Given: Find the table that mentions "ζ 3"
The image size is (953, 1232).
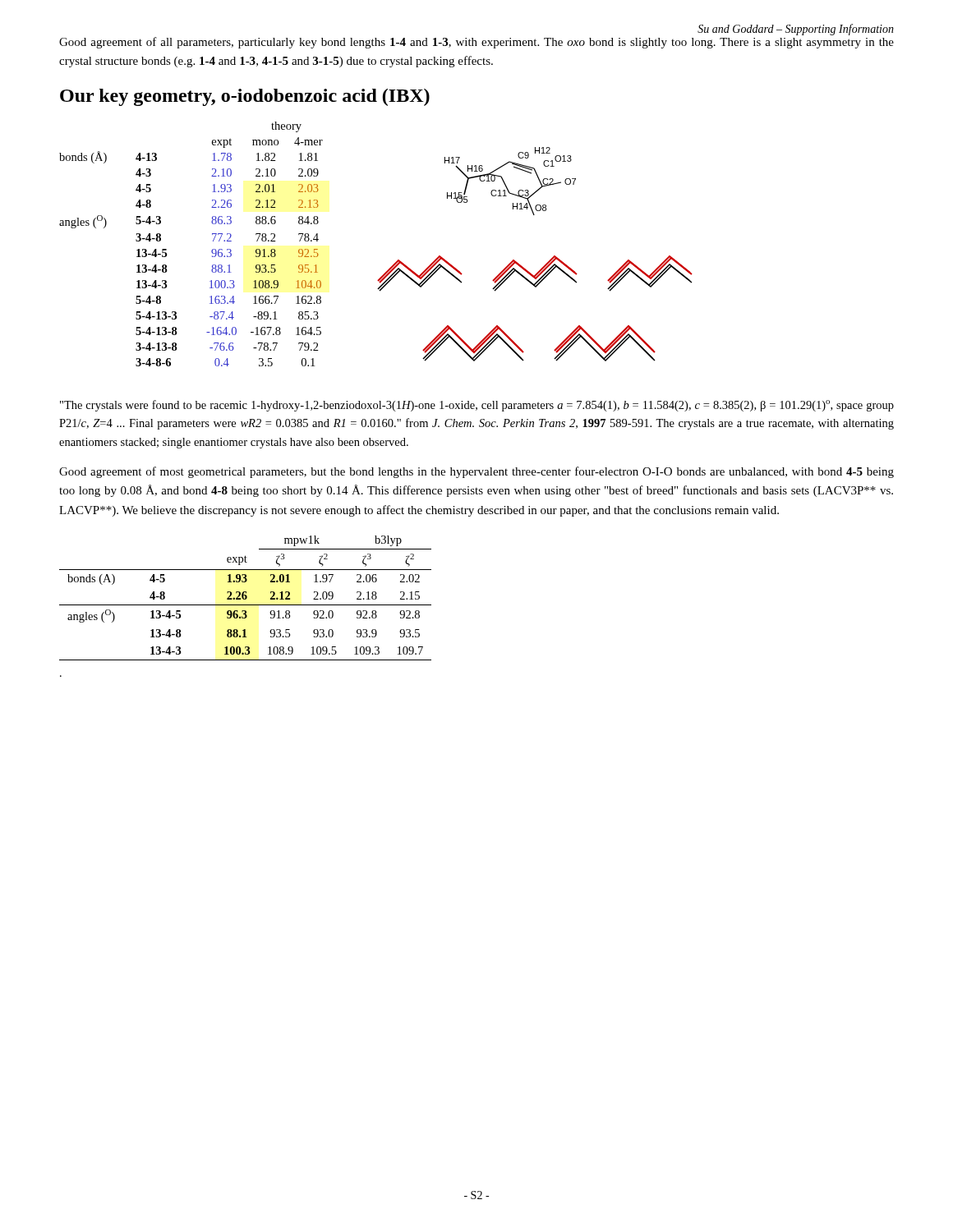Looking at the screenshot, I should (476, 596).
